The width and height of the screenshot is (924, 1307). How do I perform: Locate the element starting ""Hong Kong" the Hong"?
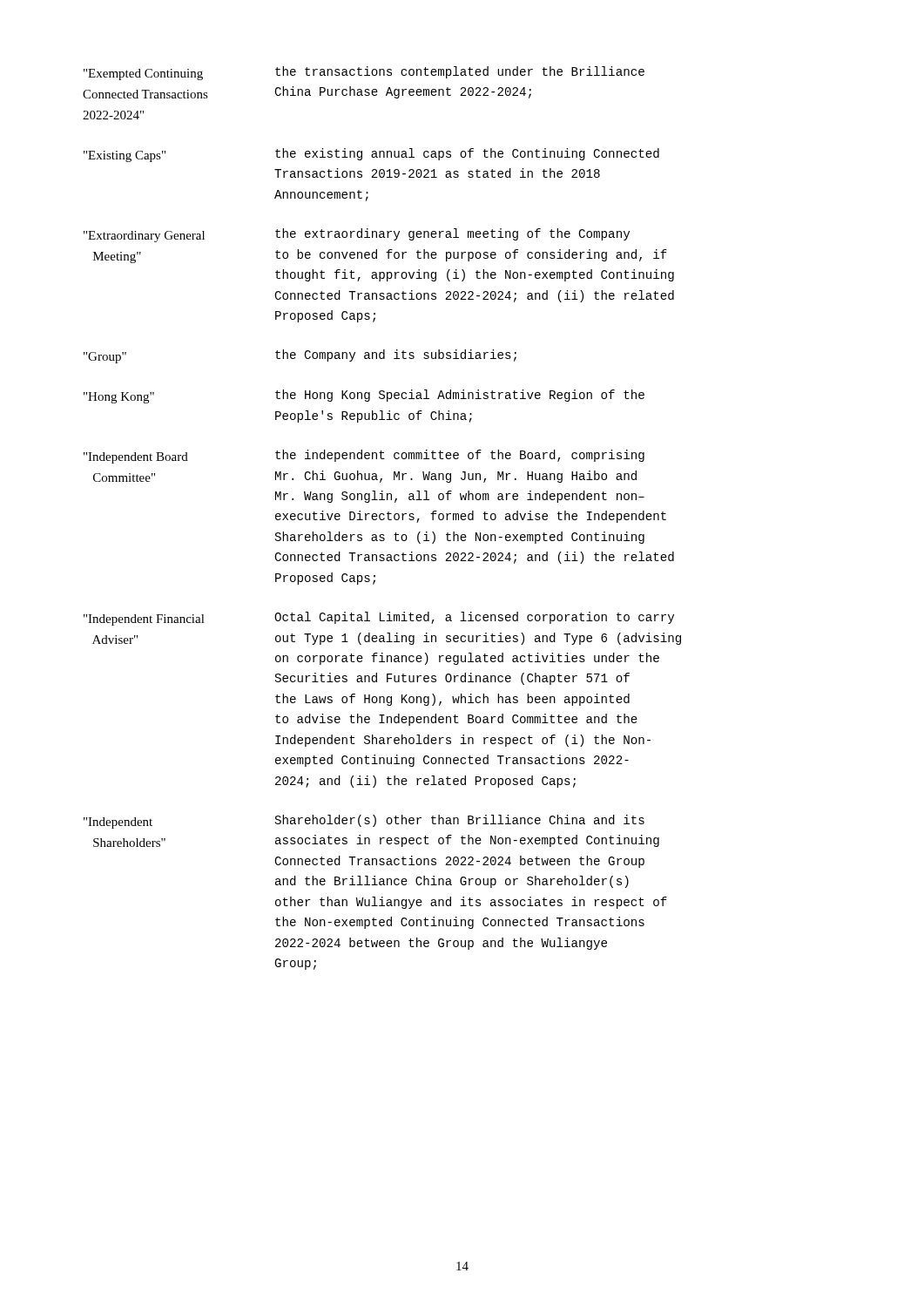click(462, 407)
